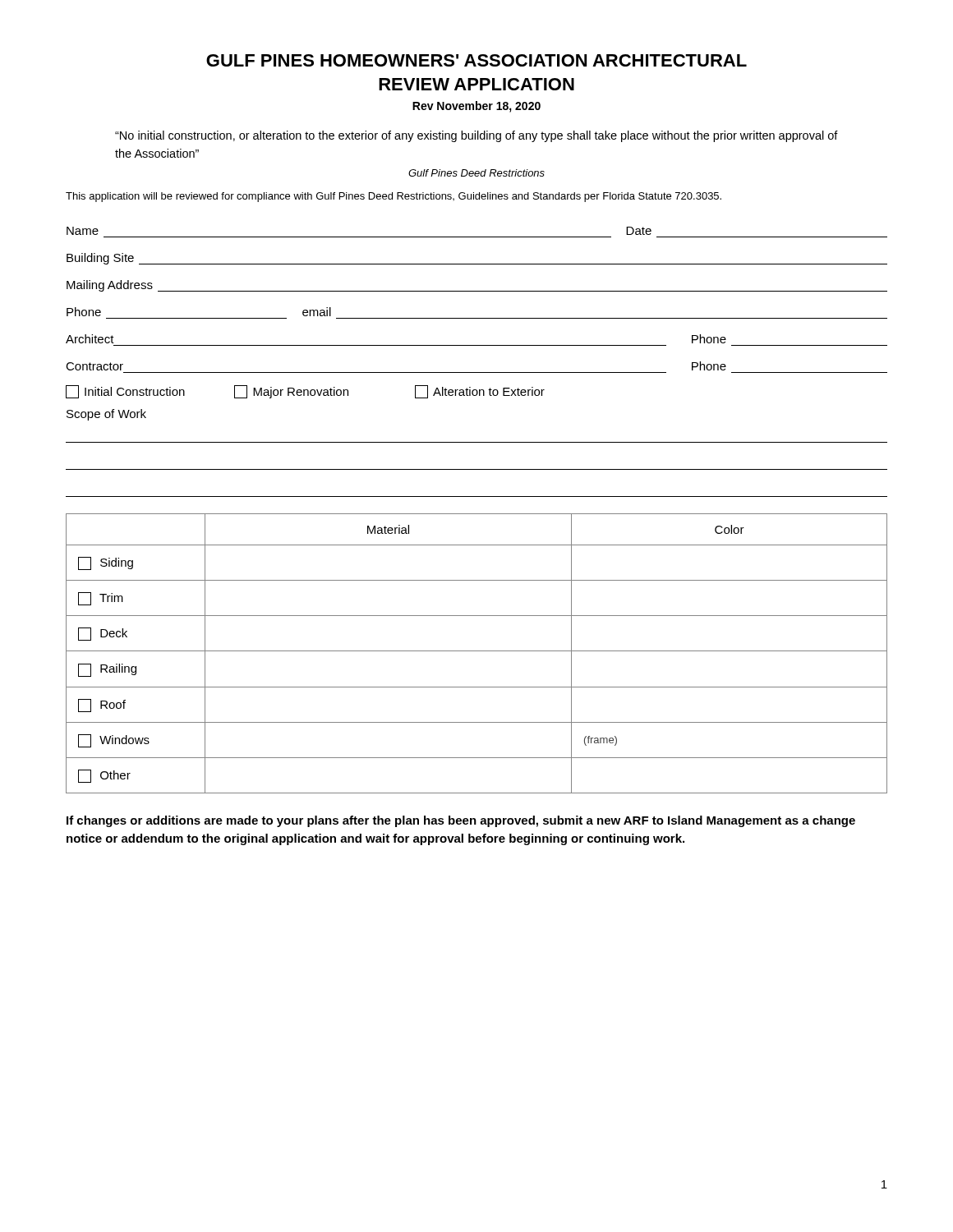Click on the text block containing "This application will be"

pyautogui.click(x=394, y=196)
